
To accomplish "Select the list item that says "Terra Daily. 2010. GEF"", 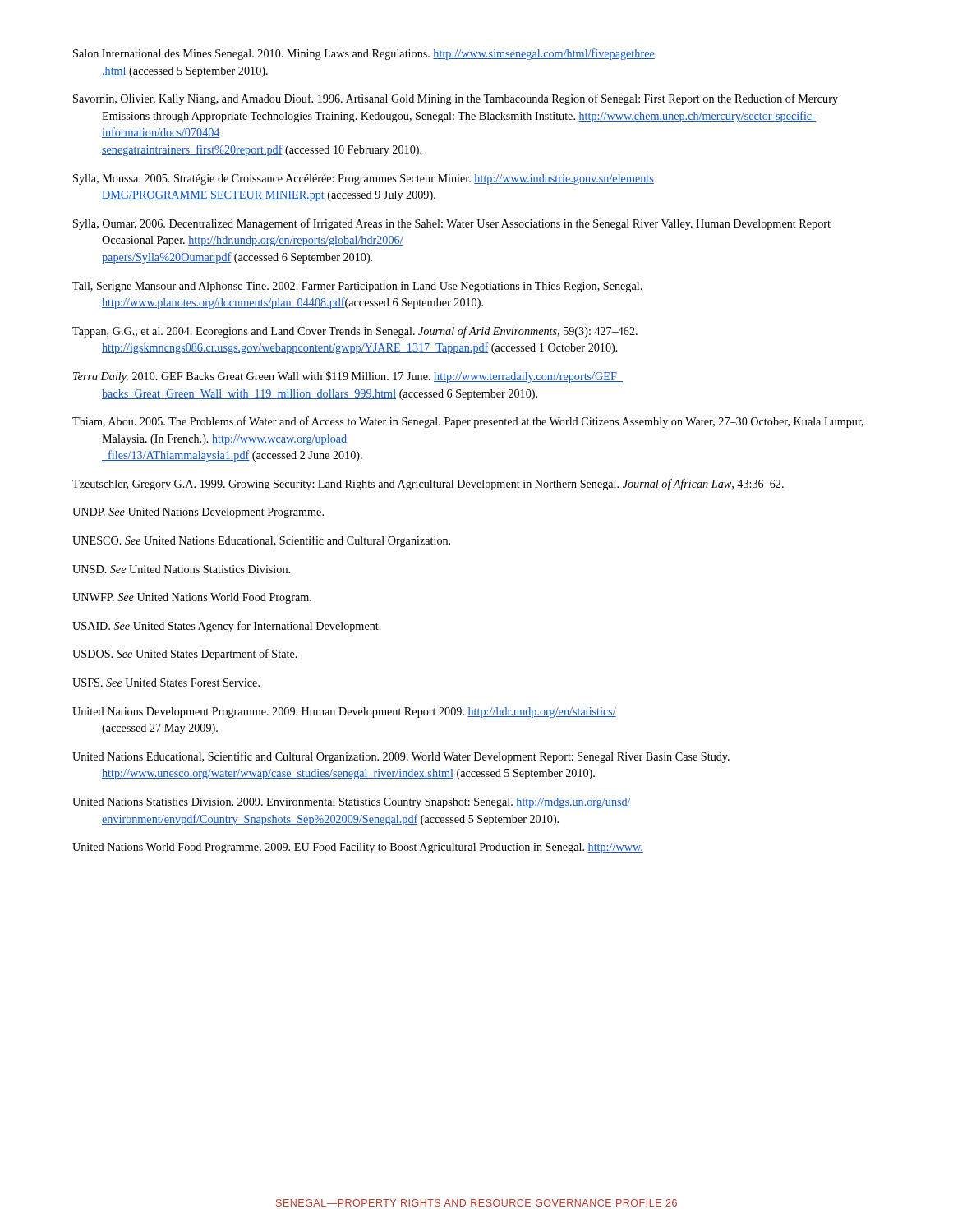I will [348, 385].
